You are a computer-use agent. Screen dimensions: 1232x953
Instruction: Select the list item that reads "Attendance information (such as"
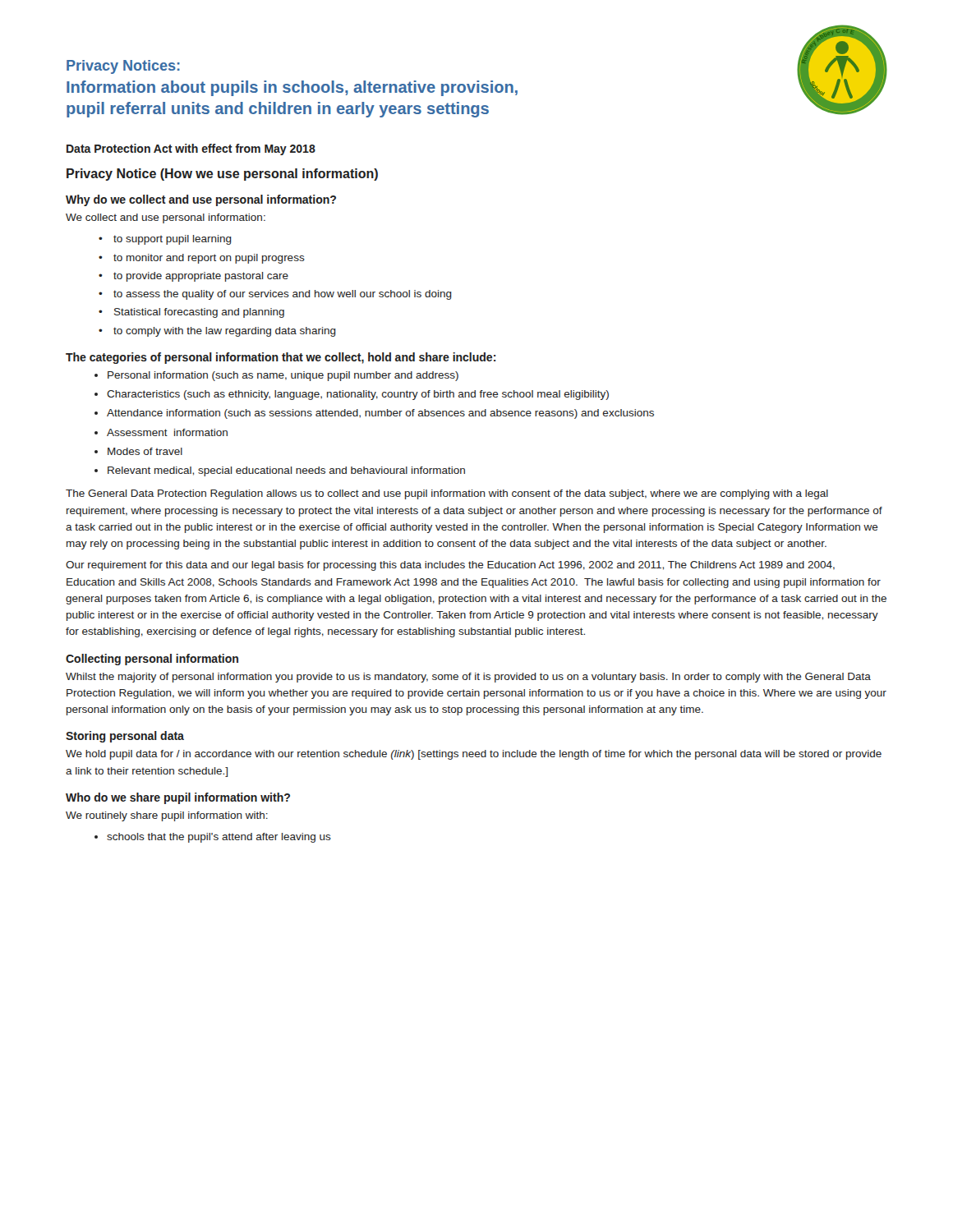tap(381, 413)
